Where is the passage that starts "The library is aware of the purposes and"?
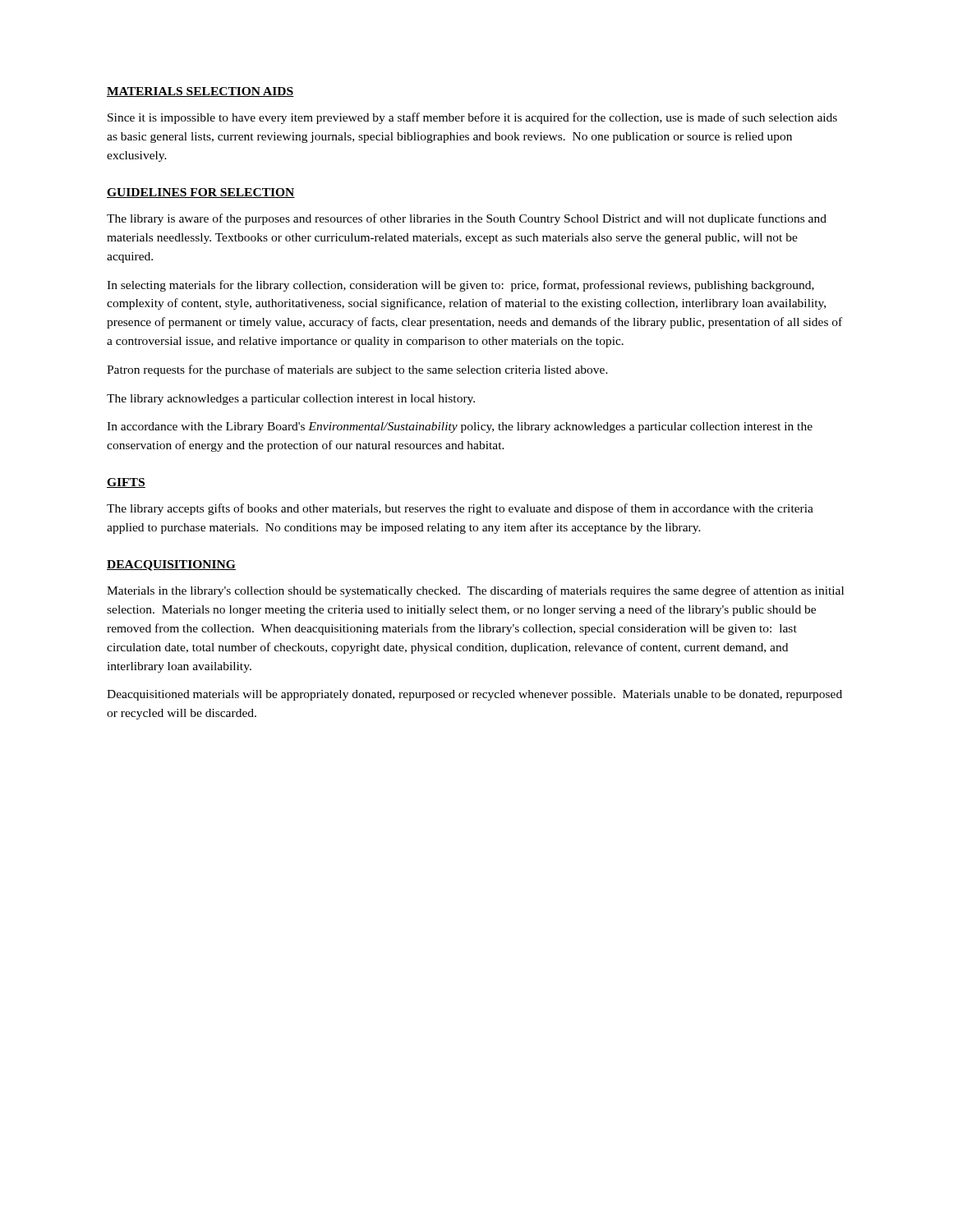 point(467,237)
